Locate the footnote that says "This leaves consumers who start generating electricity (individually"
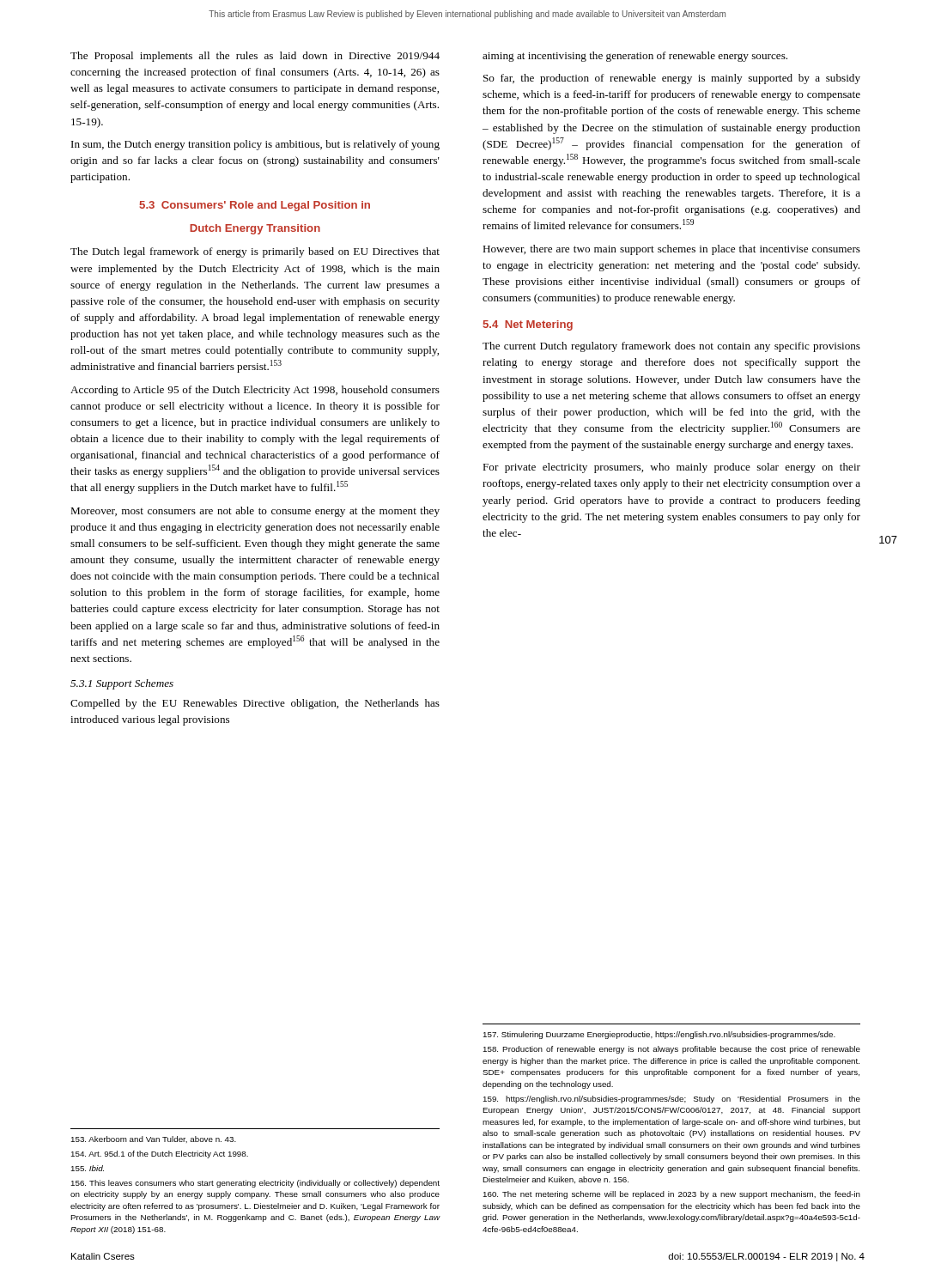This screenshot has width=935, height=1288. click(255, 1206)
